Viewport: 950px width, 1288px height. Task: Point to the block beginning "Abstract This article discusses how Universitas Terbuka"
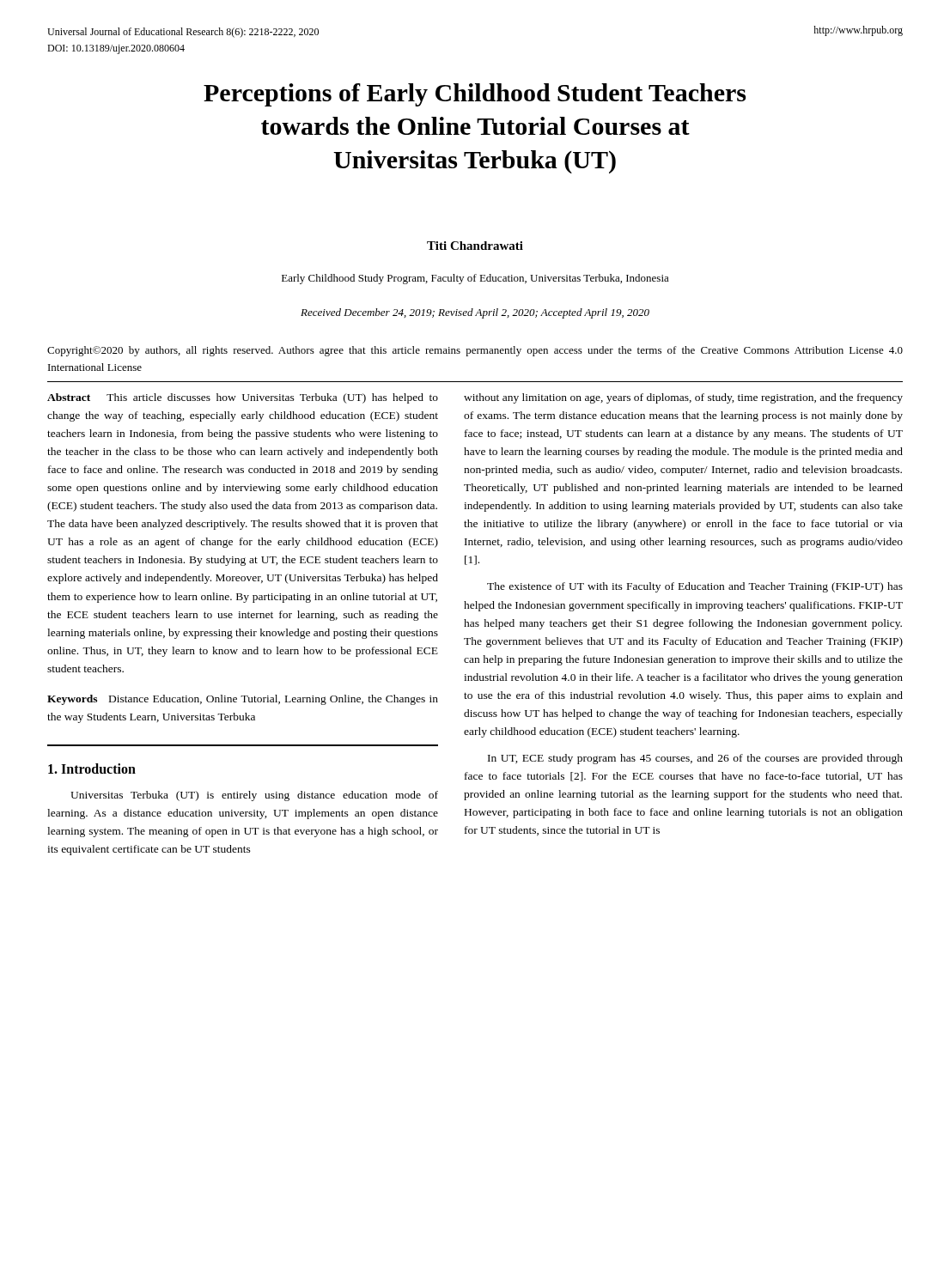[243, 533]
